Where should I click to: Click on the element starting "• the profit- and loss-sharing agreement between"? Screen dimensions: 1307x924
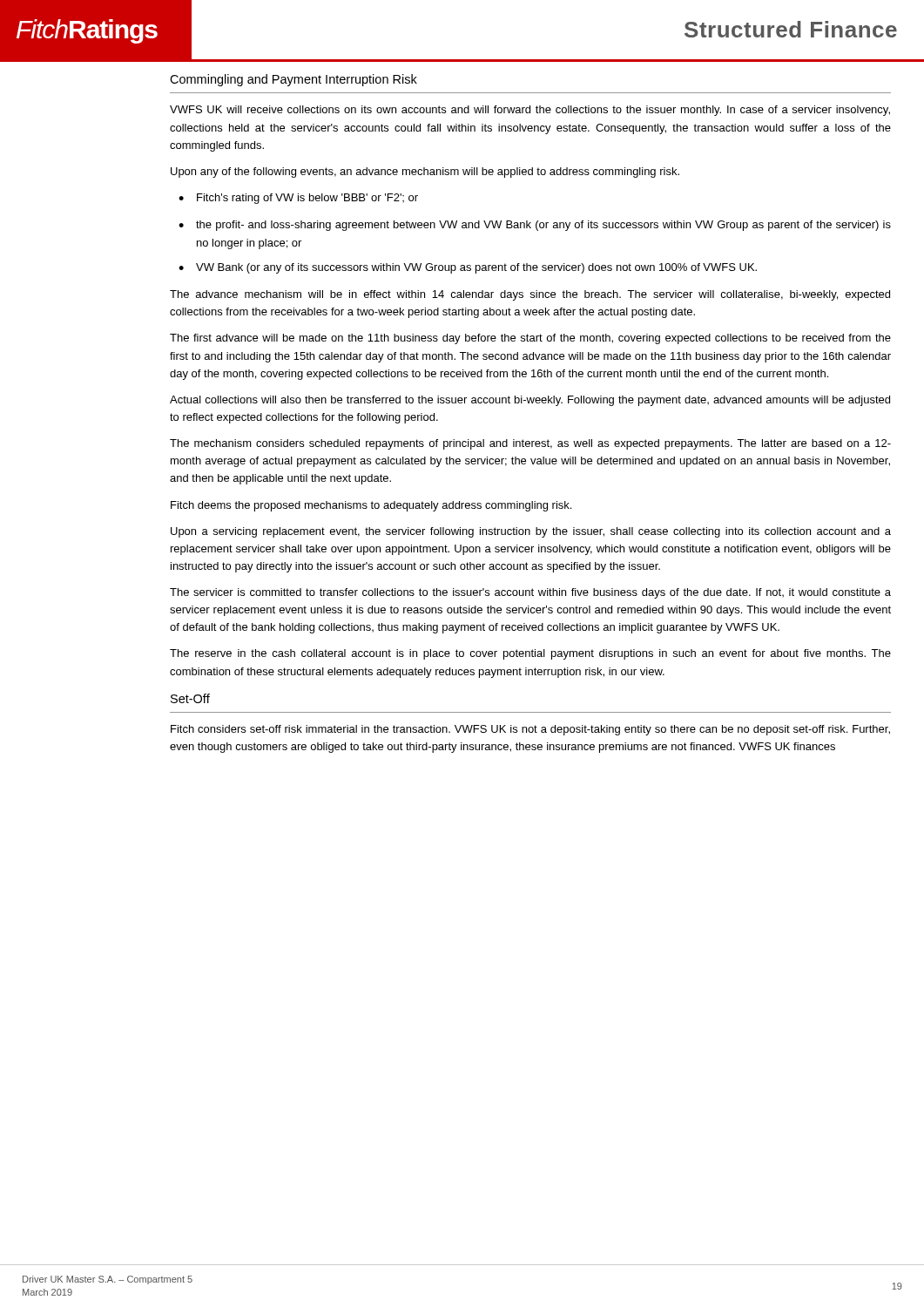(x=535, y=234)
